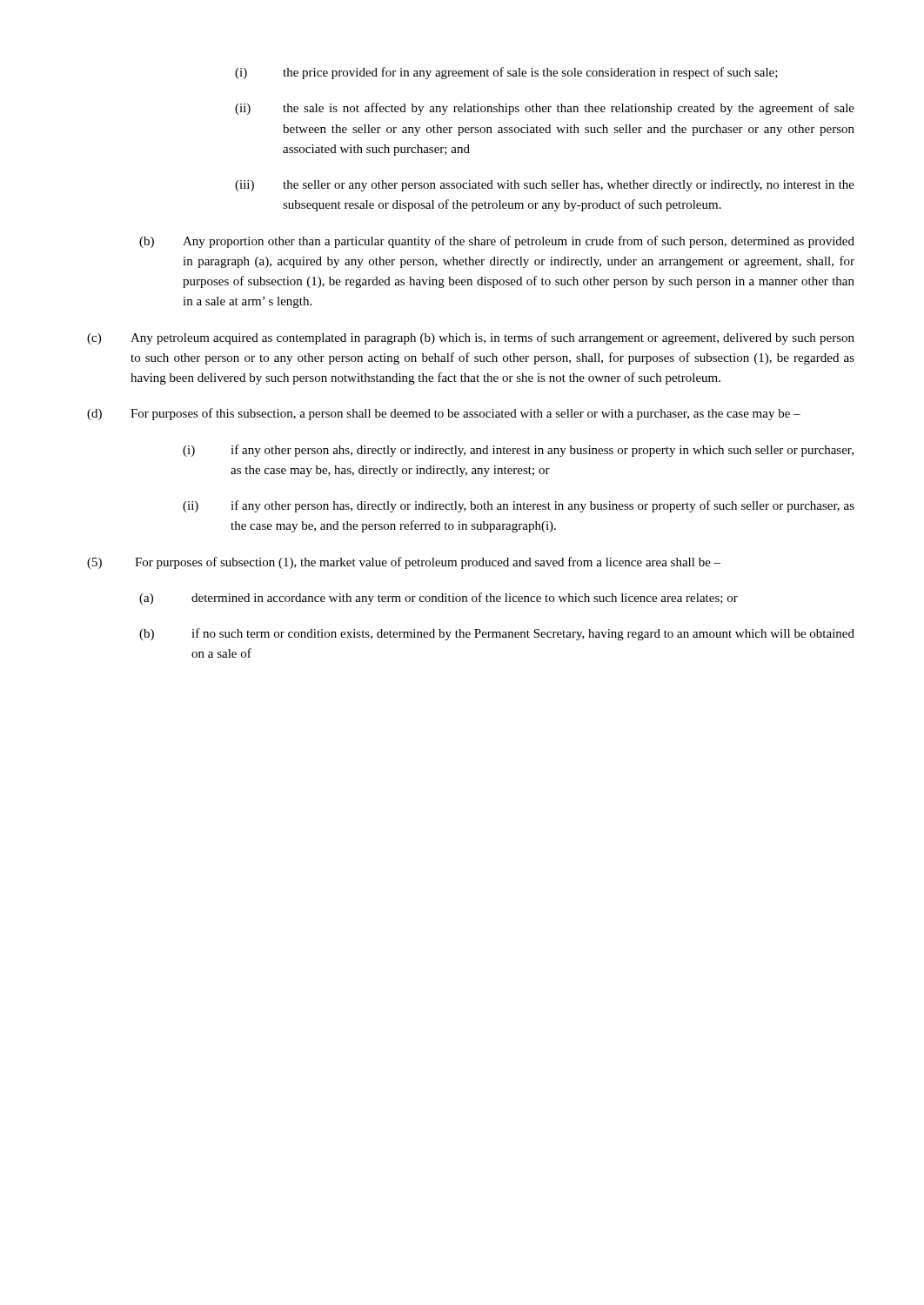Select the list item that reads "(i) the price provided for in"

pyautogui.click(x=545, y=73)
